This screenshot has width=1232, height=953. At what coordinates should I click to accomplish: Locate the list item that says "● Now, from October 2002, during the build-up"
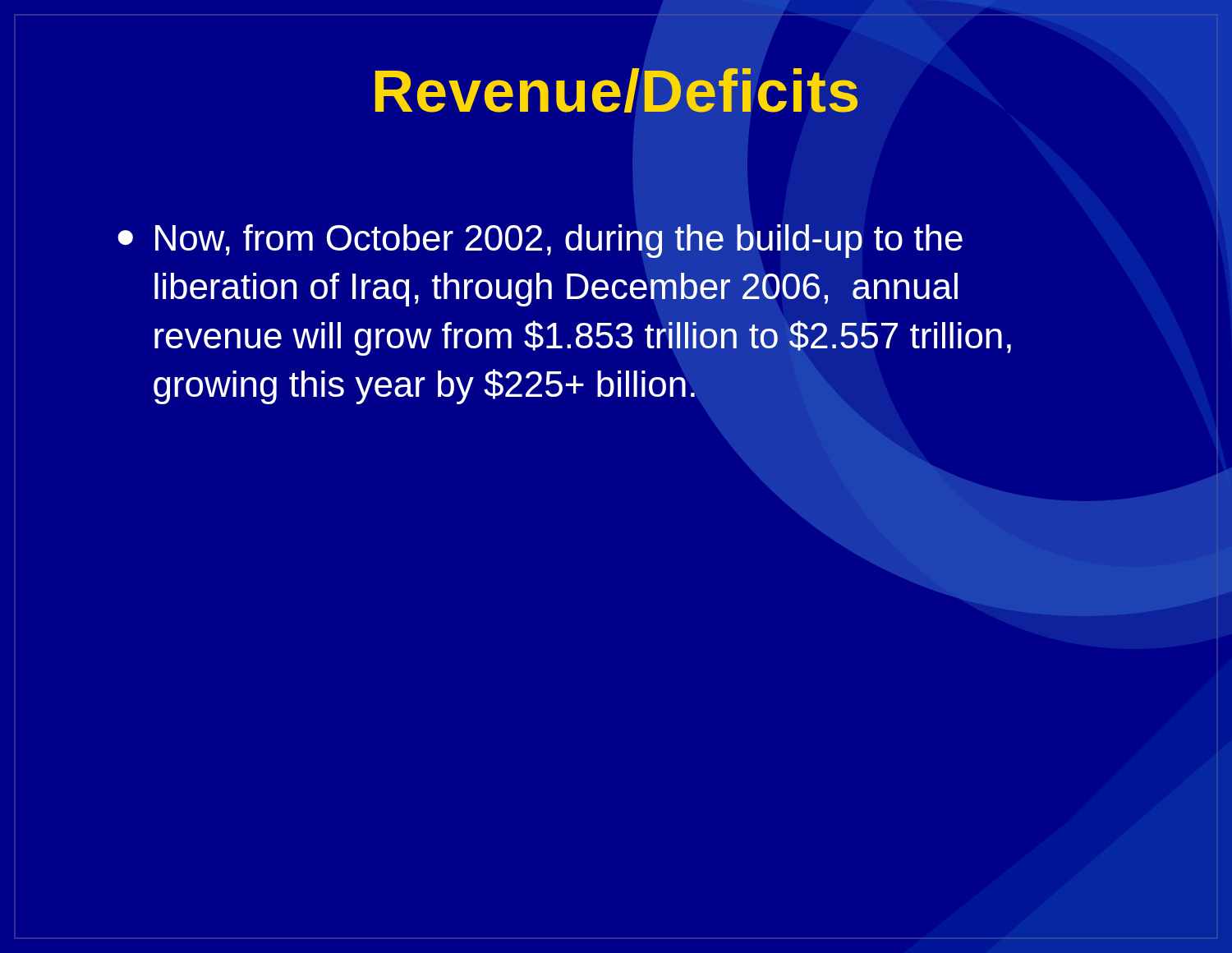[567, 311]
